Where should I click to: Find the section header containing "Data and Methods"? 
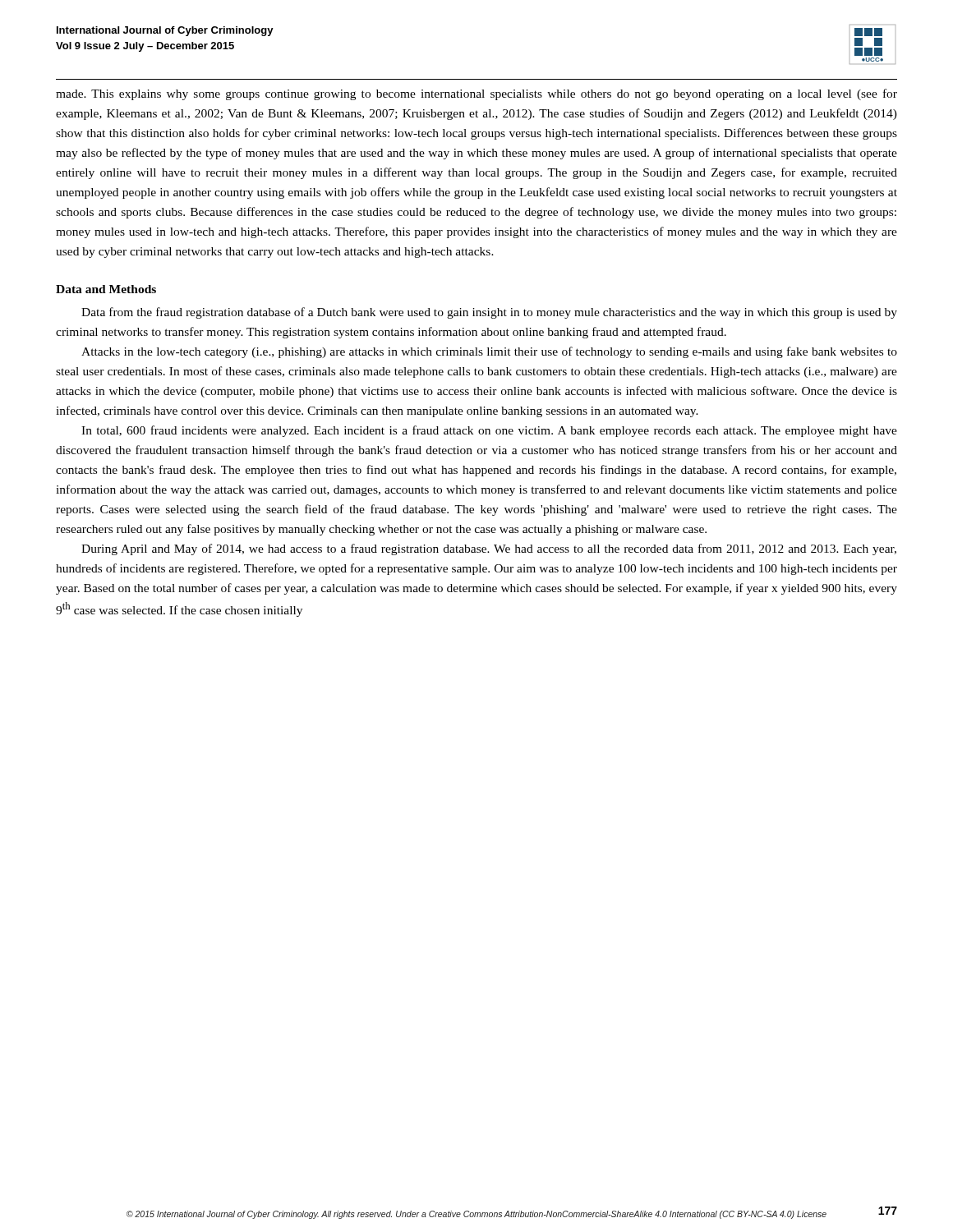coord(106,289)
